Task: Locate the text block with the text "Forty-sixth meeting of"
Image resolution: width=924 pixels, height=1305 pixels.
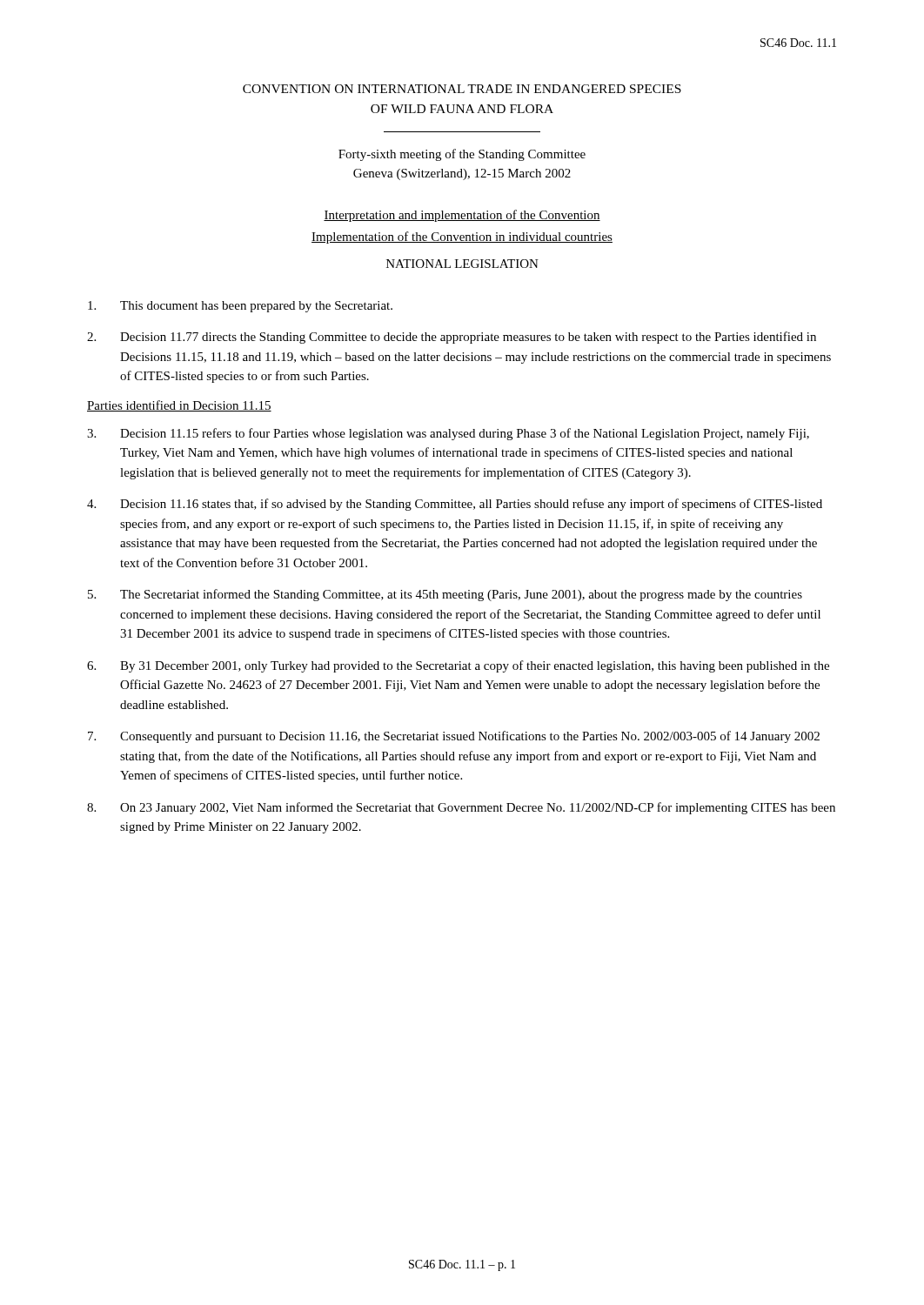Action: (462, 163)
